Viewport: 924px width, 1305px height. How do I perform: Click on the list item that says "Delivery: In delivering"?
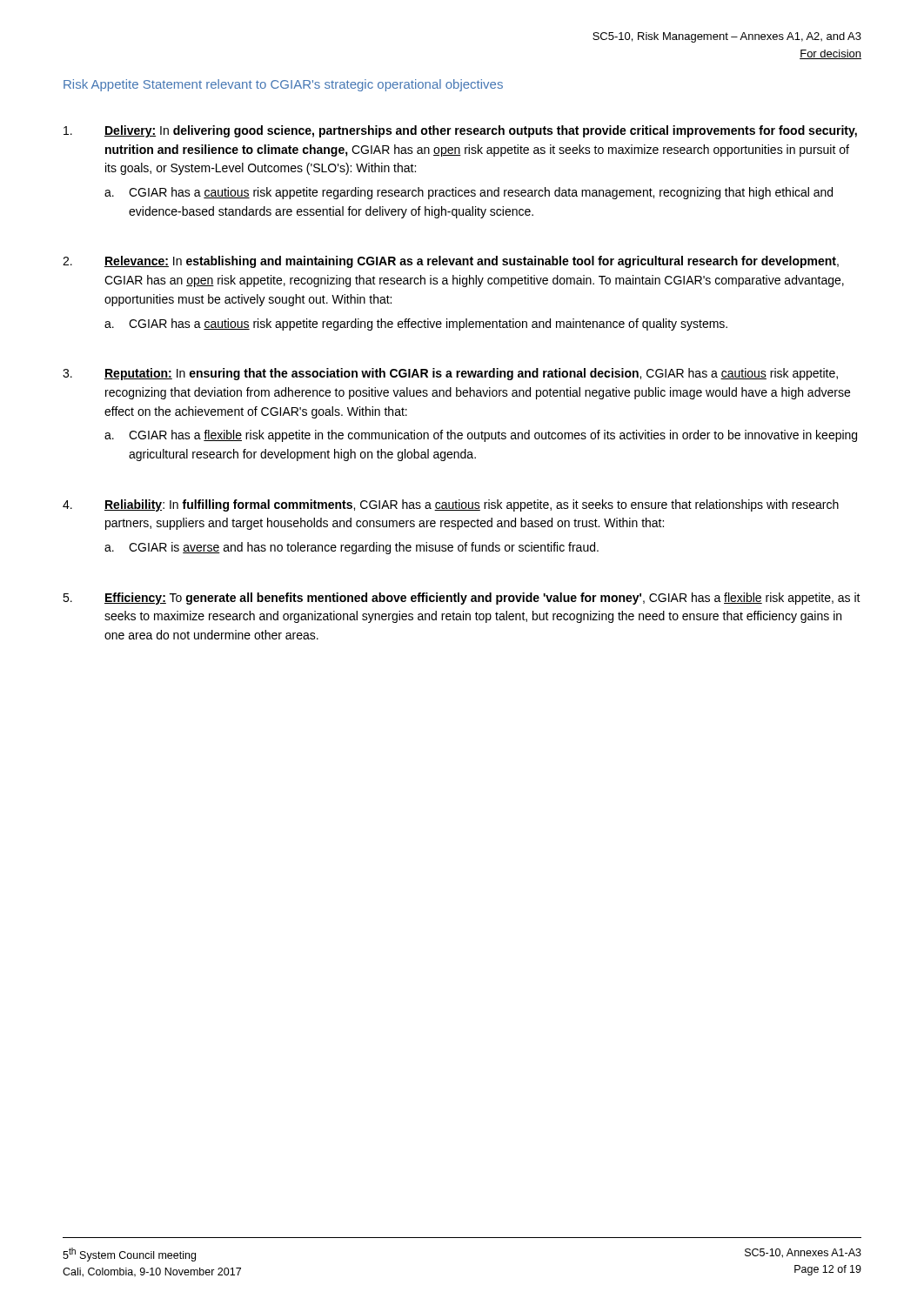(x=462, y=178)
